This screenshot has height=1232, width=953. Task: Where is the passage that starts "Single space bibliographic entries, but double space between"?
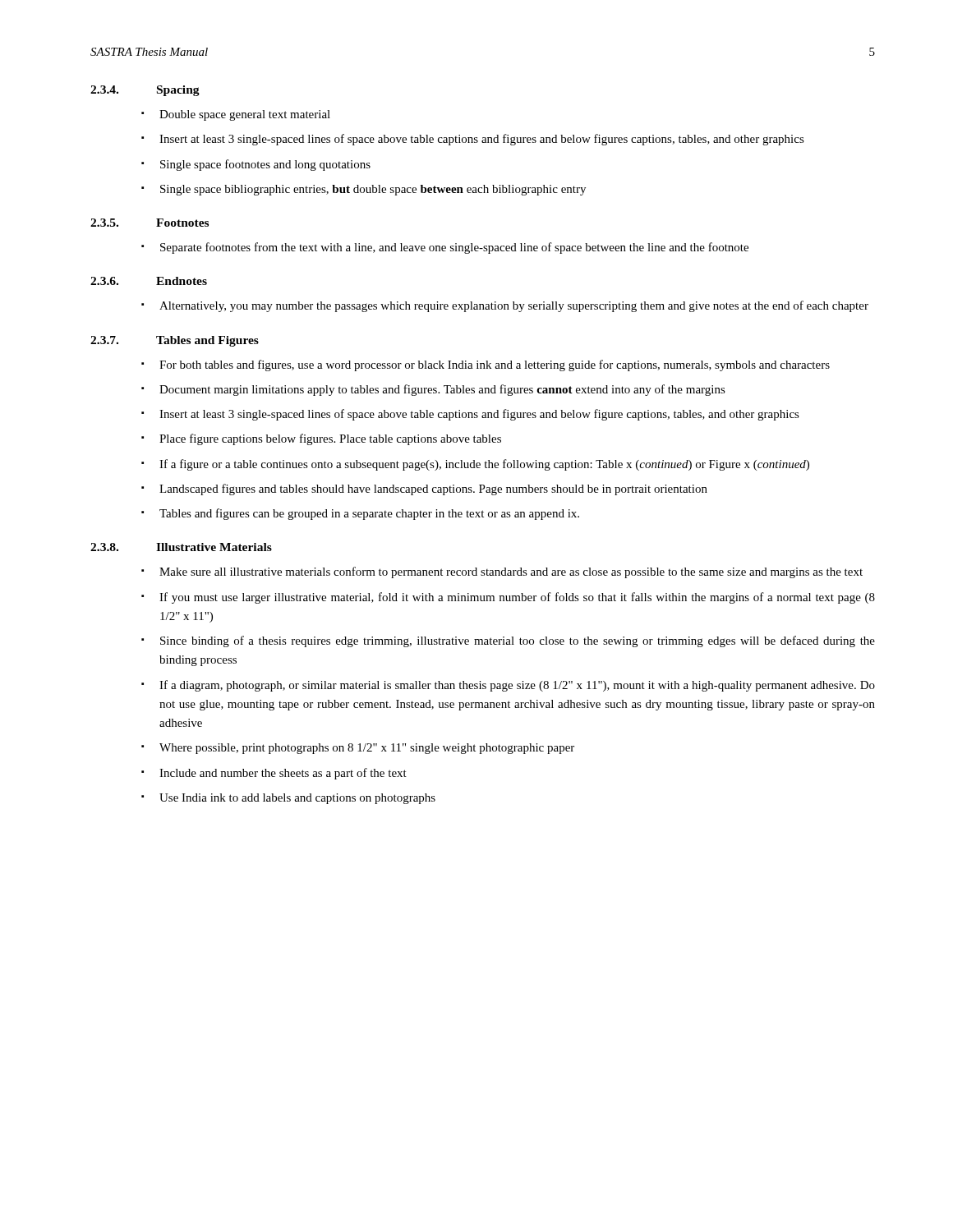pos(373,189)
